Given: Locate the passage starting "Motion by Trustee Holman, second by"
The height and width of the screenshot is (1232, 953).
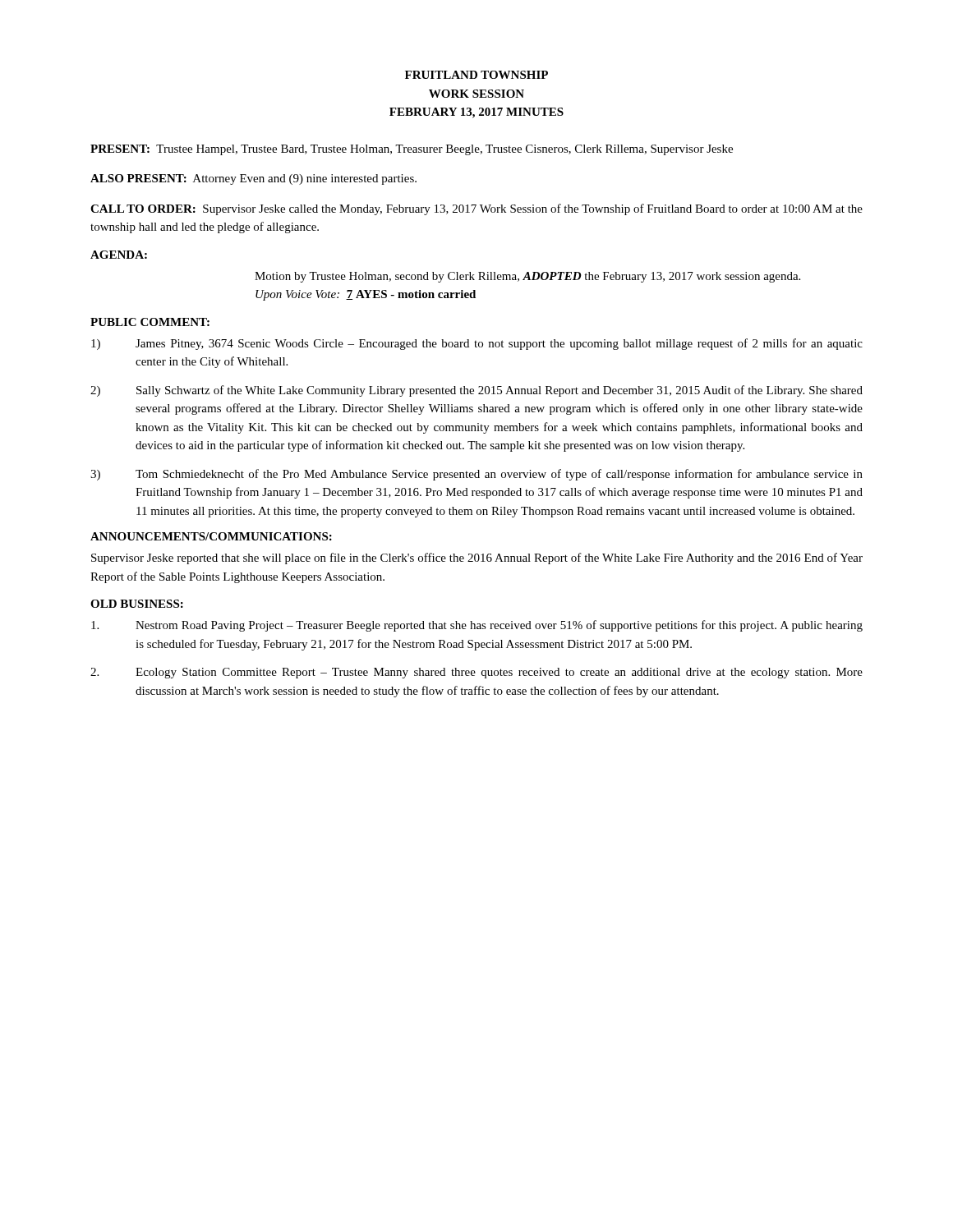Looking at the screenshot, I should [528, 285].
